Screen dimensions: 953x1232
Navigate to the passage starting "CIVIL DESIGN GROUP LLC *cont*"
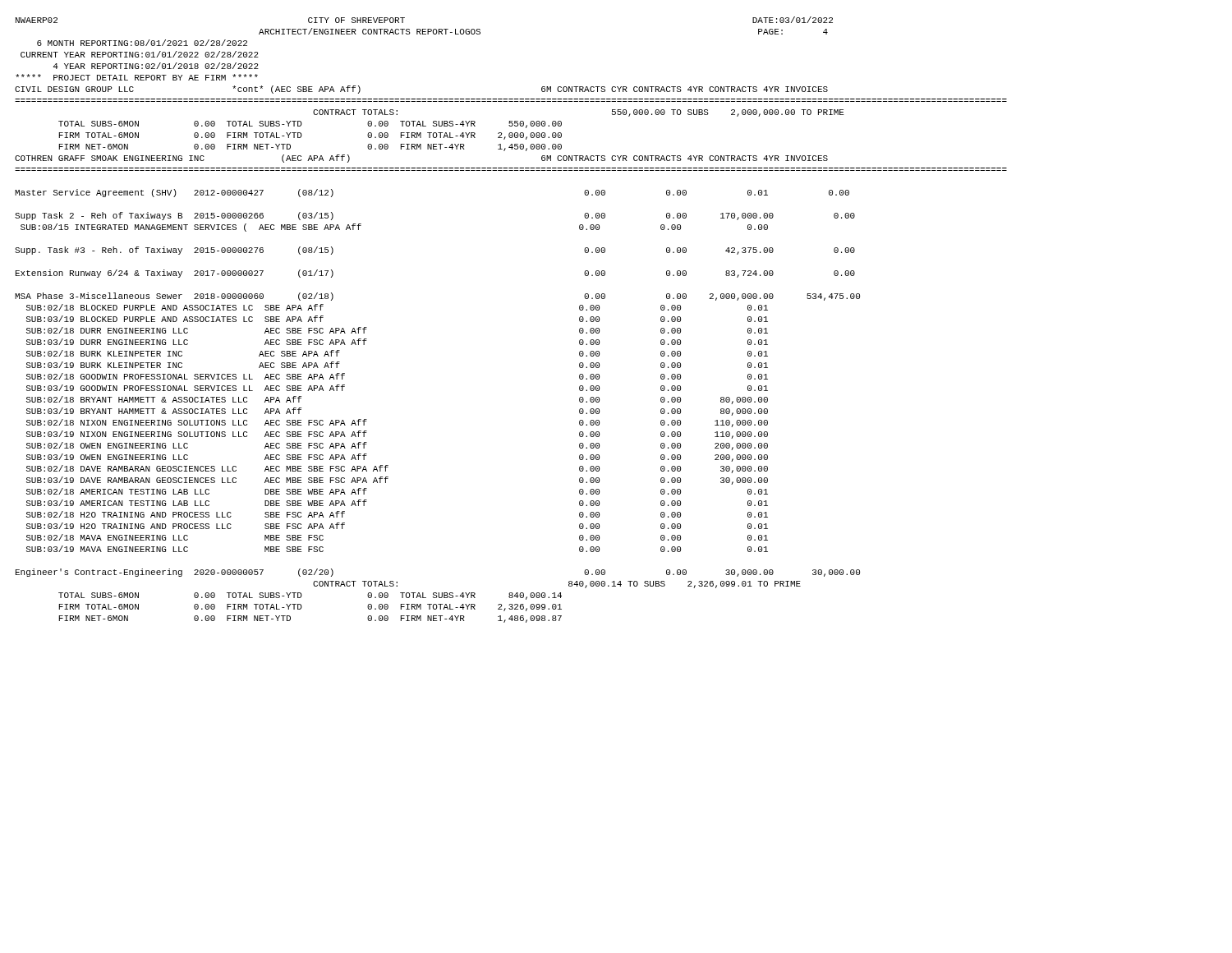(x=616, y=101)
